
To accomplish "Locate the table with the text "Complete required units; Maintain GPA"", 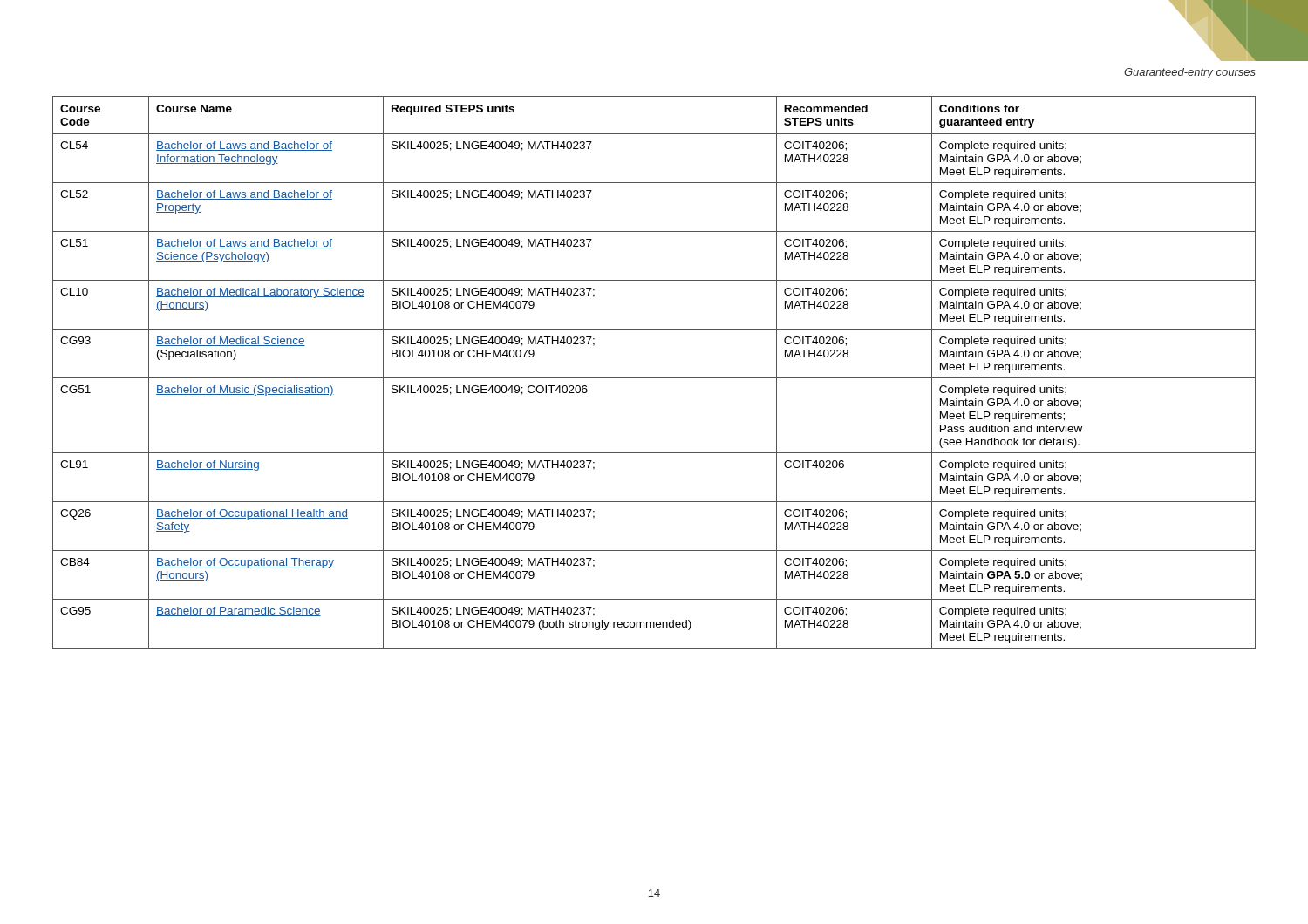I will pyautogui.click(x=654, y=372).
